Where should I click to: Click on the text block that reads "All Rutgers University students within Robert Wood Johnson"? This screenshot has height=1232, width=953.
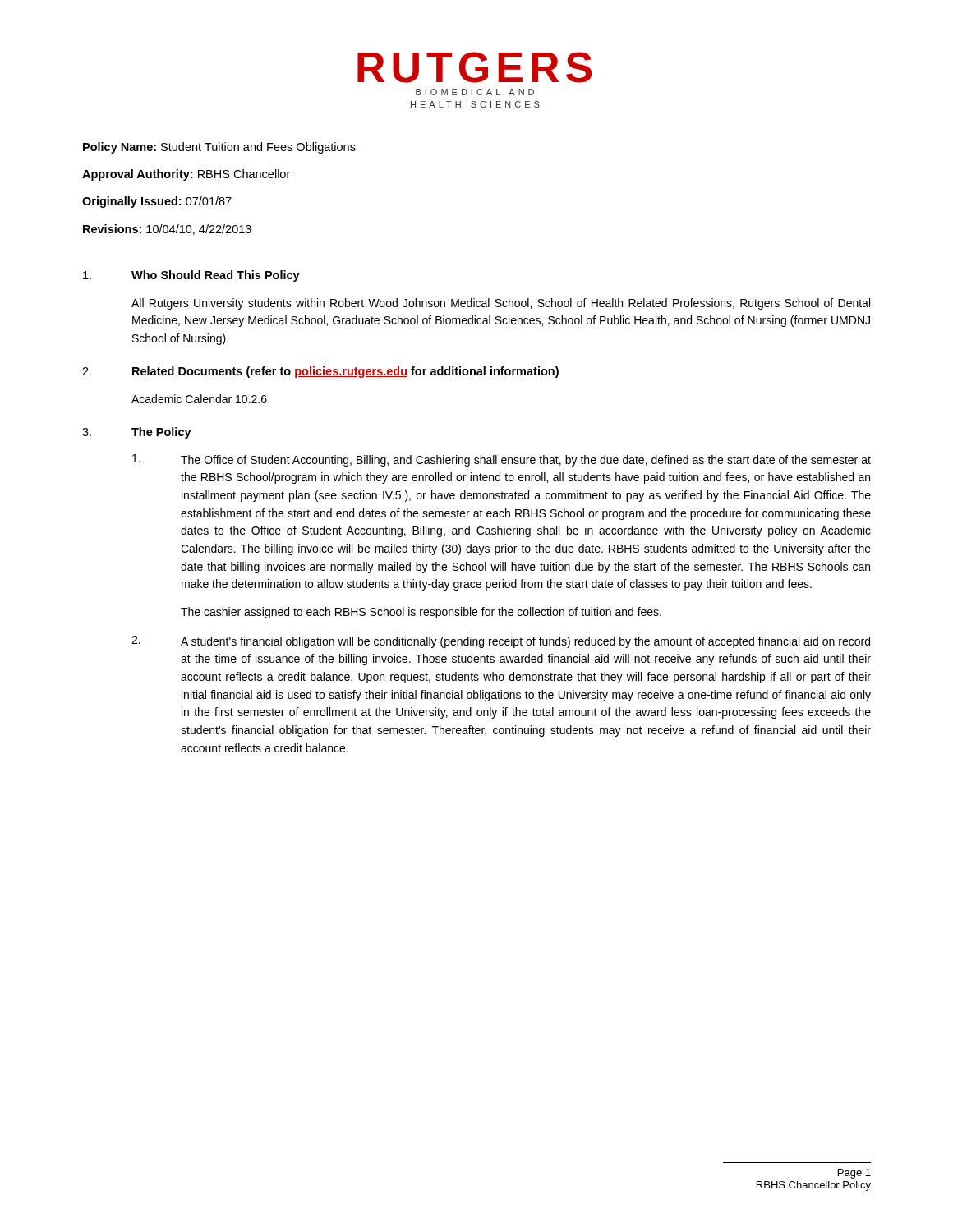(x=501, y=321)
